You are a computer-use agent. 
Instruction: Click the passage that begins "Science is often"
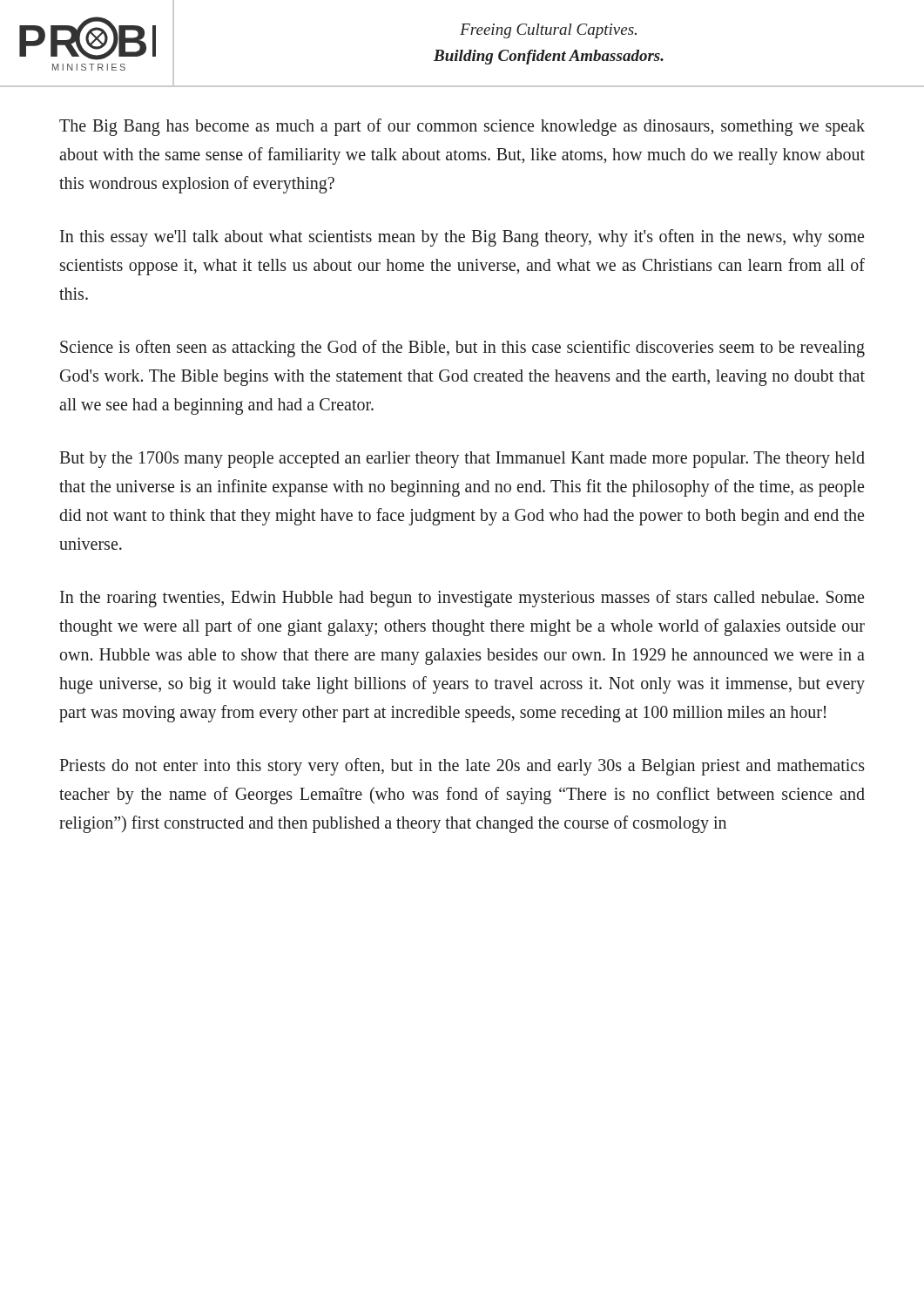tap(462, 376)
